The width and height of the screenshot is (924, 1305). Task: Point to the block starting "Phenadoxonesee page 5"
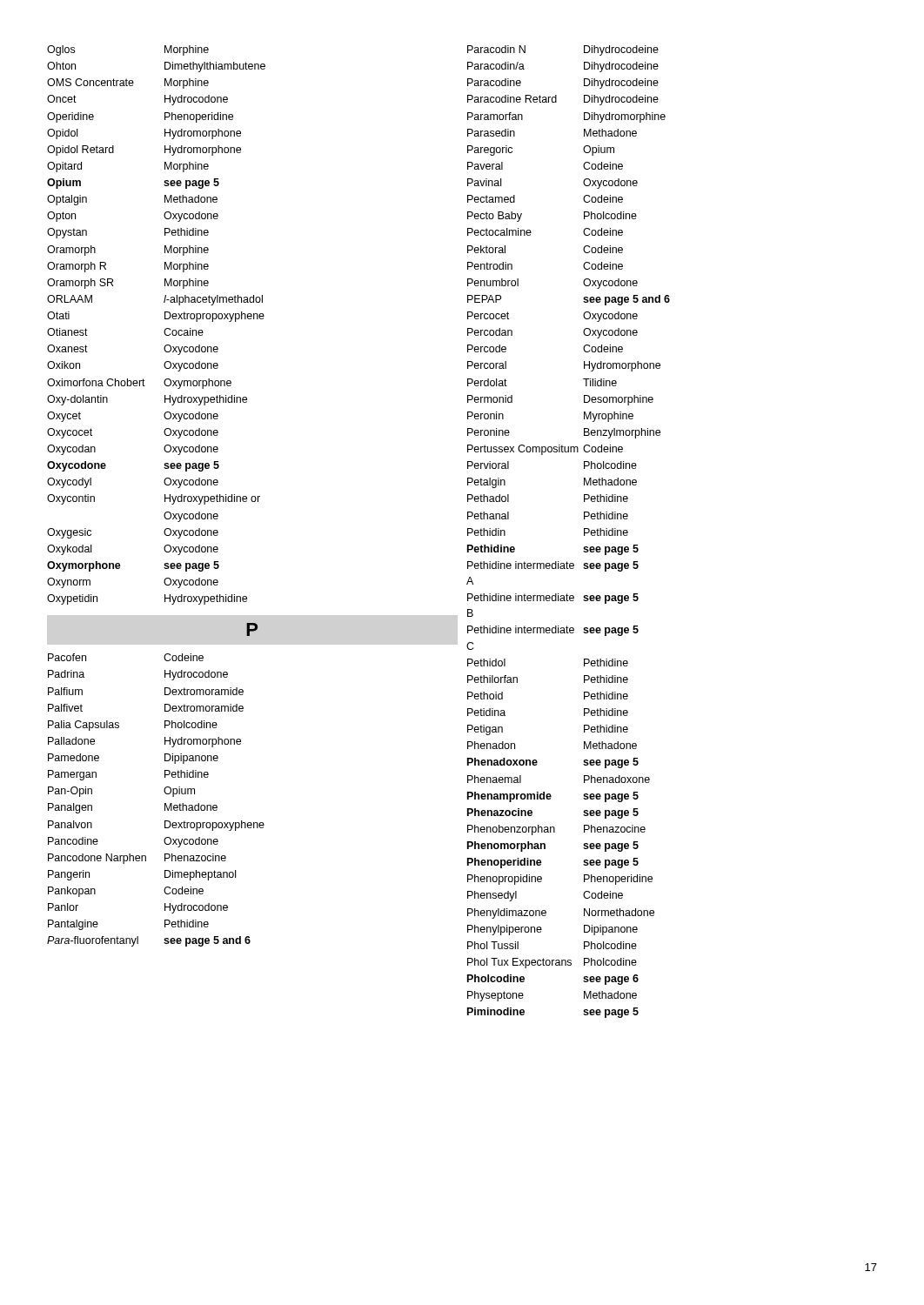point(508,763)
